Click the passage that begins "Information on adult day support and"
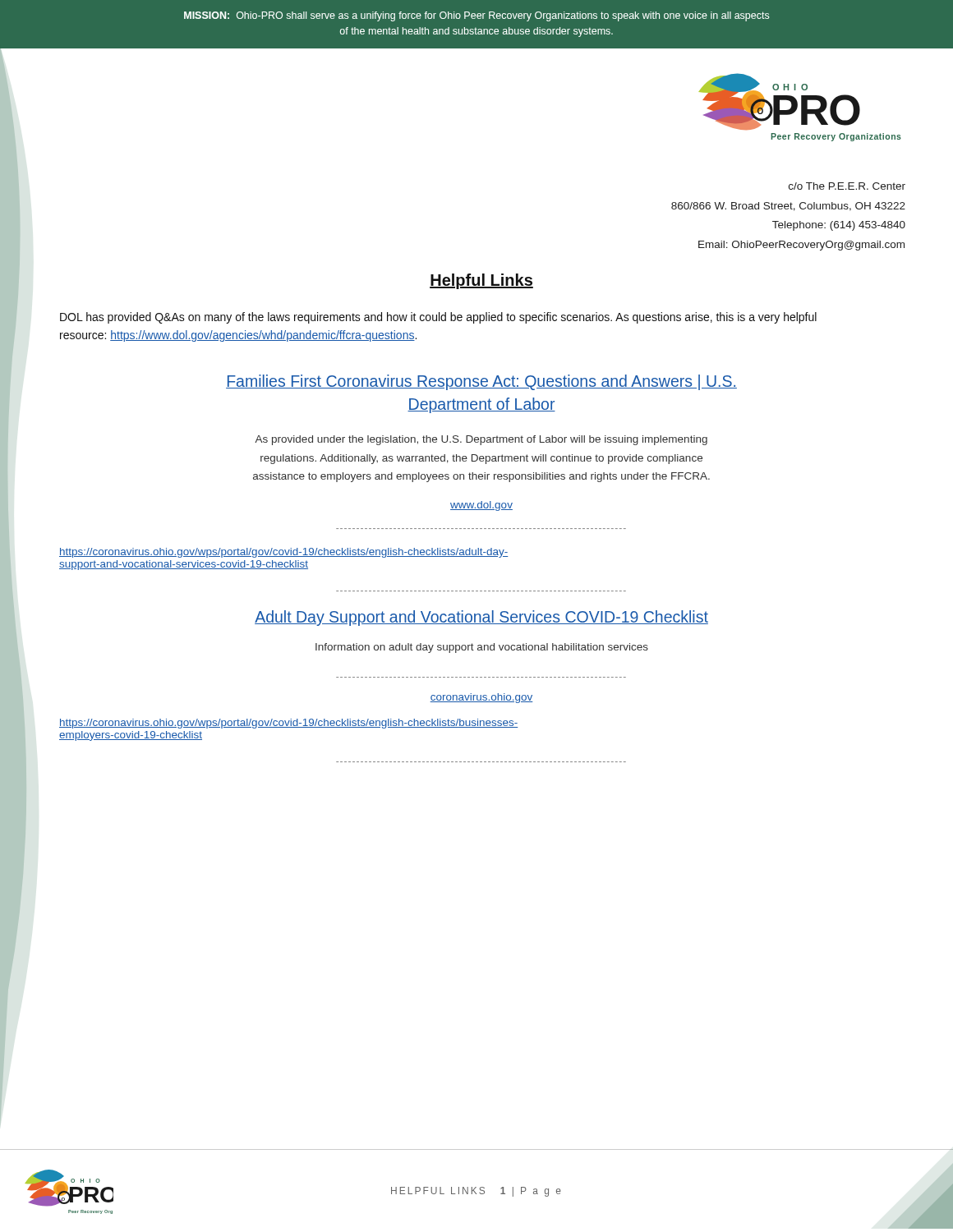This screenshot has height=1232, width=953. pyautogui.click(x=481, y=647)
